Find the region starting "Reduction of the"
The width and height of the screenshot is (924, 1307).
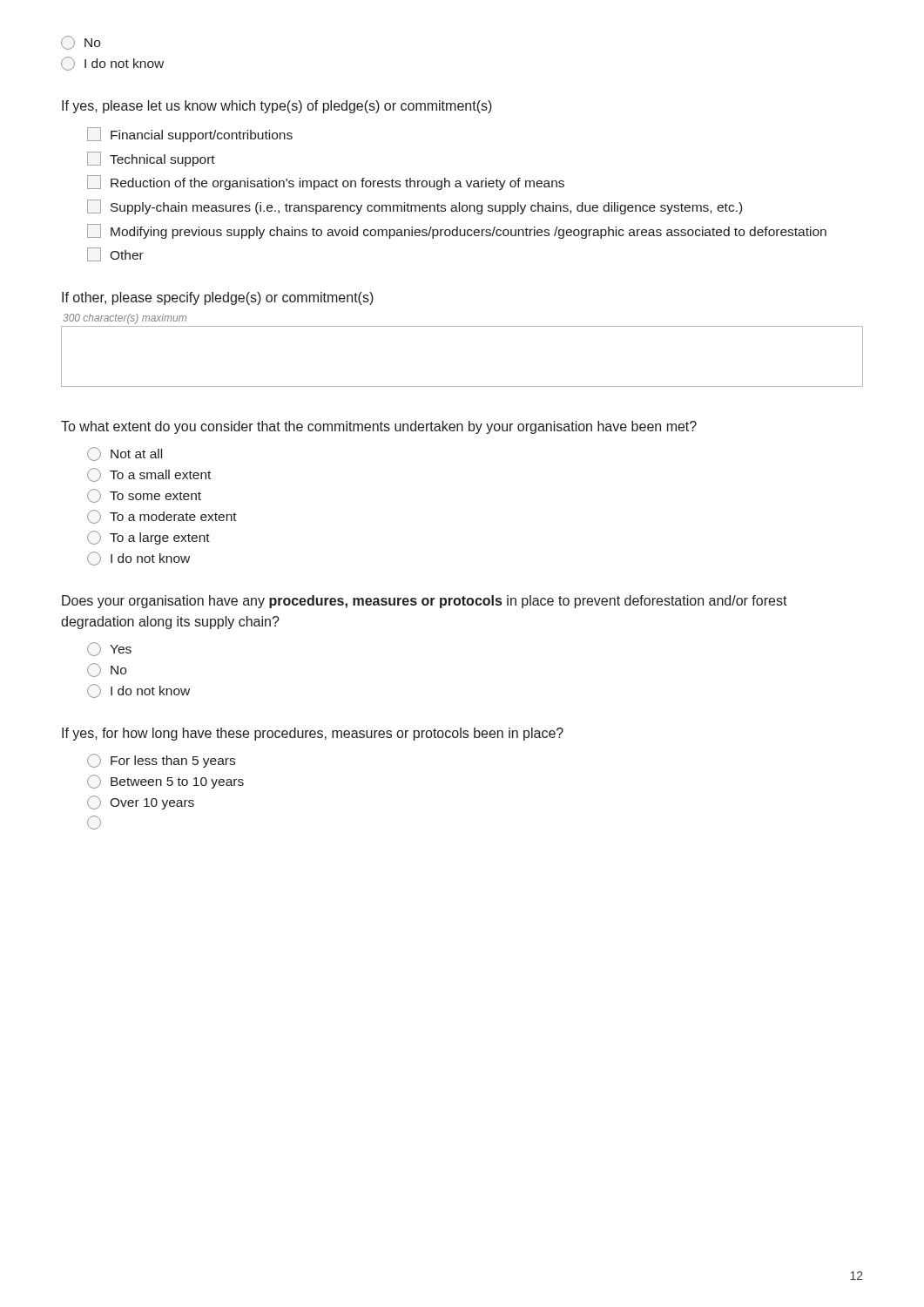[x=326, y=183]
